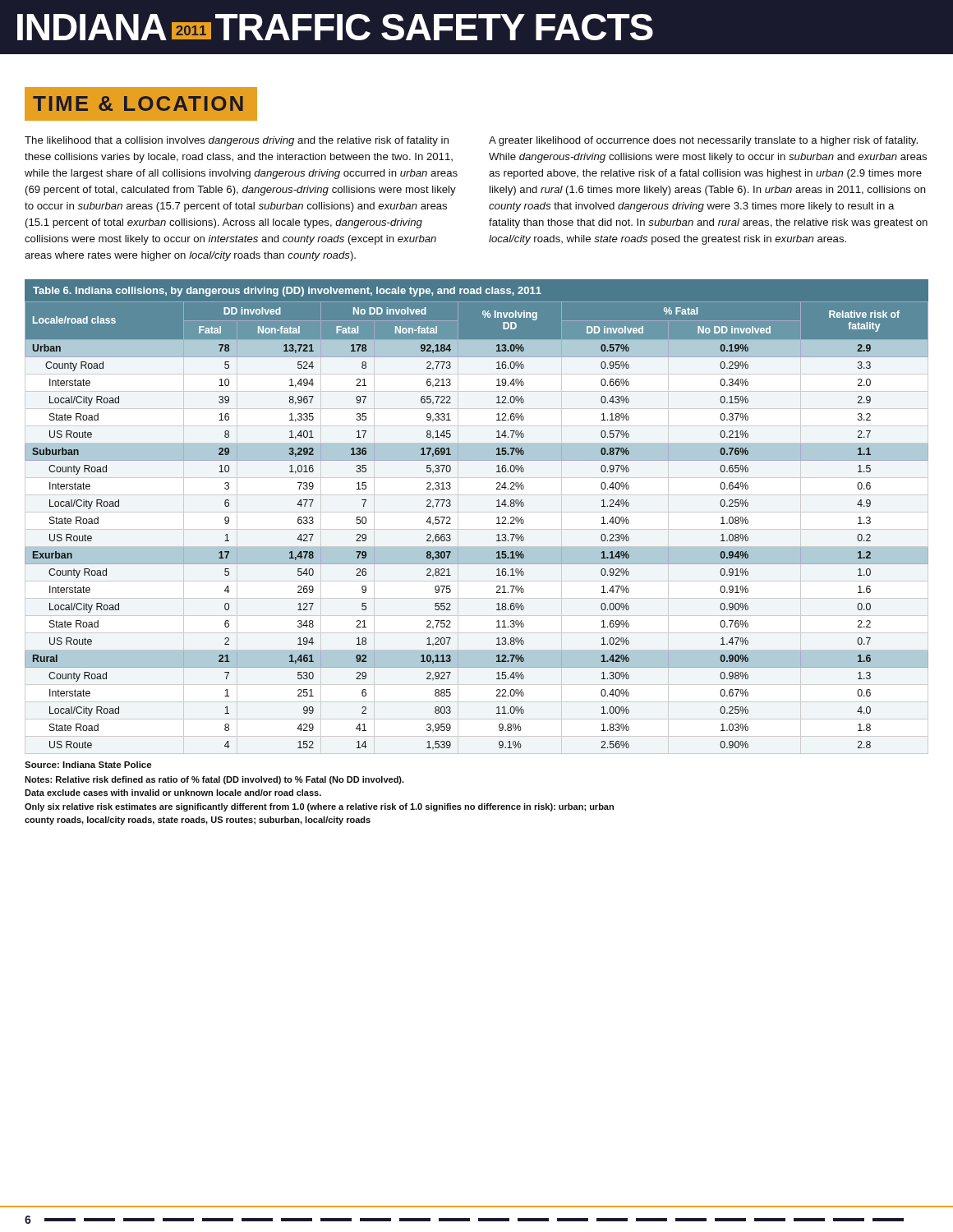Locate the text block containing "The likelihood that a collision involves dangerous driving"

point(241,198)
